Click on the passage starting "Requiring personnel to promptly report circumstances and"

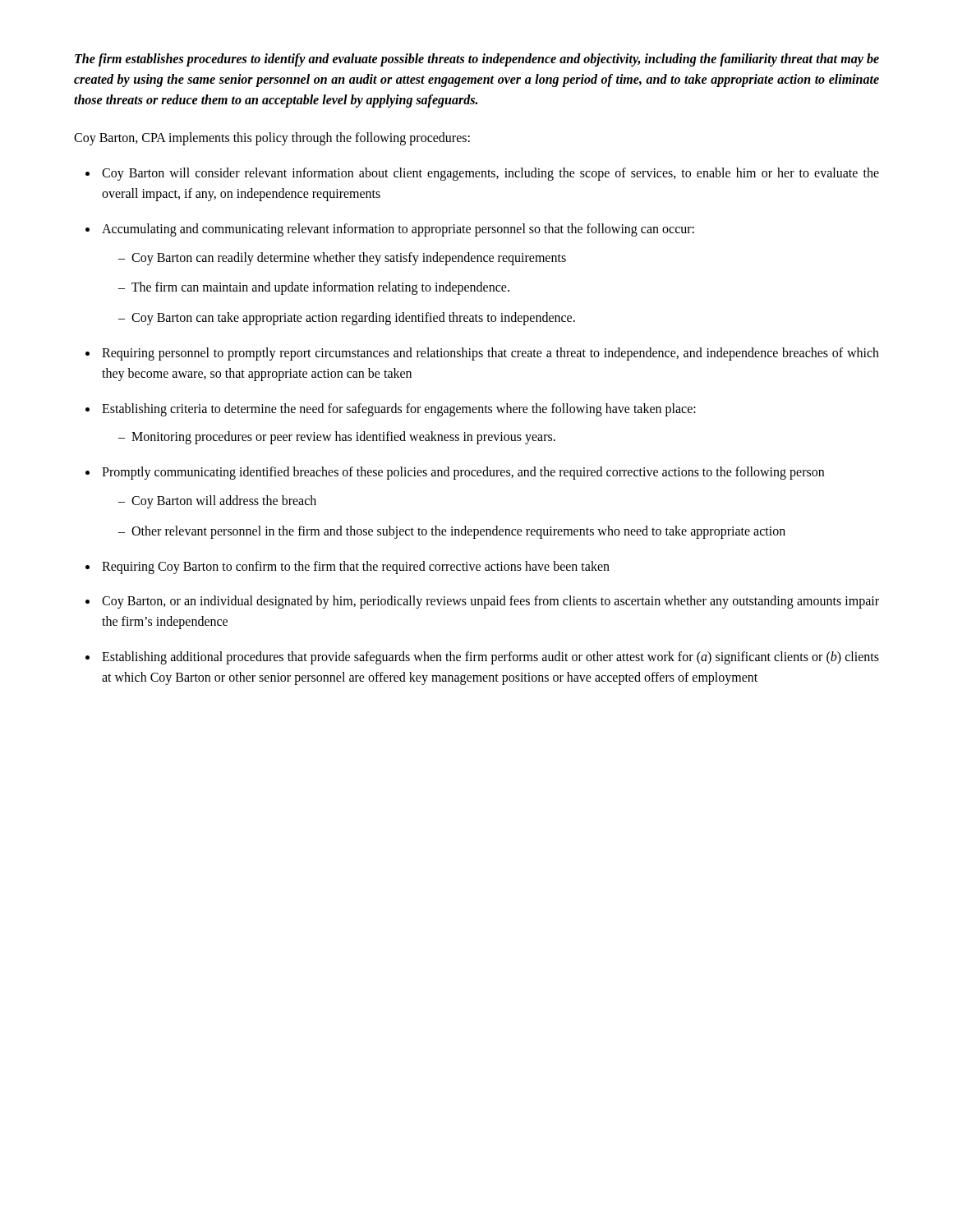pyautogui.click(x=490, y=363)
